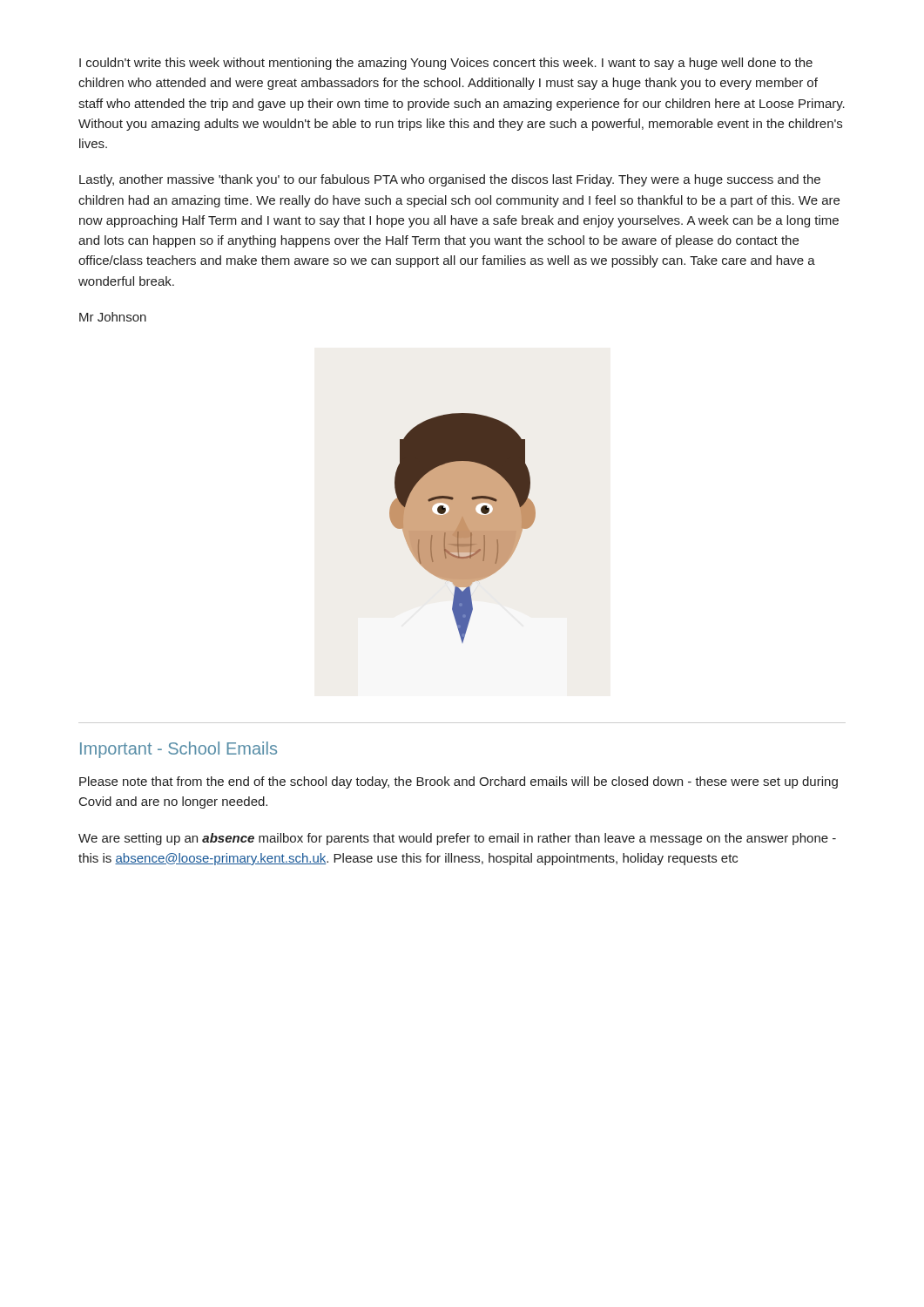
Task: Point to the text starting "Please note that from the end of"
Action: (x=458, y=791)
